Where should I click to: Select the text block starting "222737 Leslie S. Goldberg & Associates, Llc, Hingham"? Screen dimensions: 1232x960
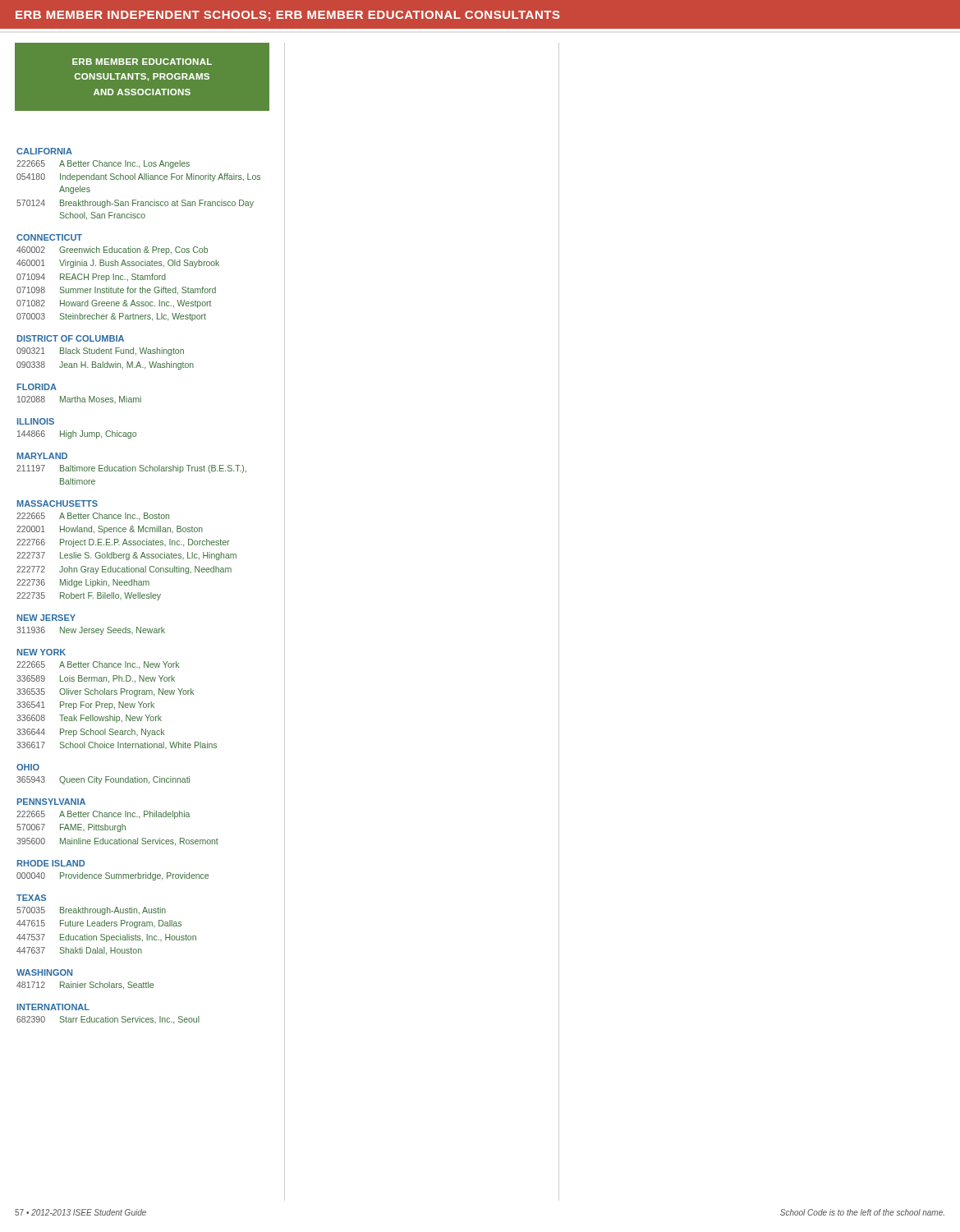150,556
